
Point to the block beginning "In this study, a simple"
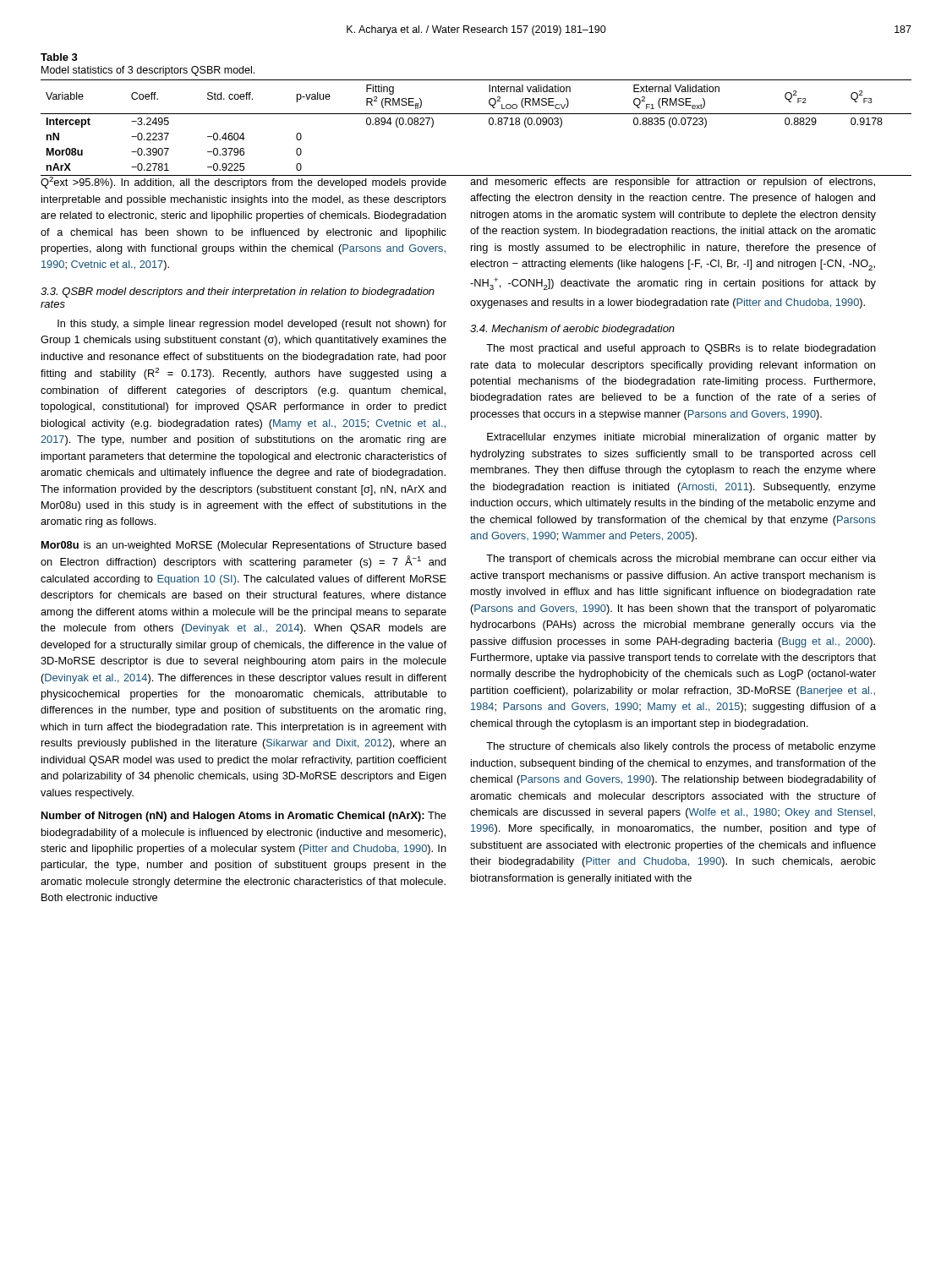[243, 423]
